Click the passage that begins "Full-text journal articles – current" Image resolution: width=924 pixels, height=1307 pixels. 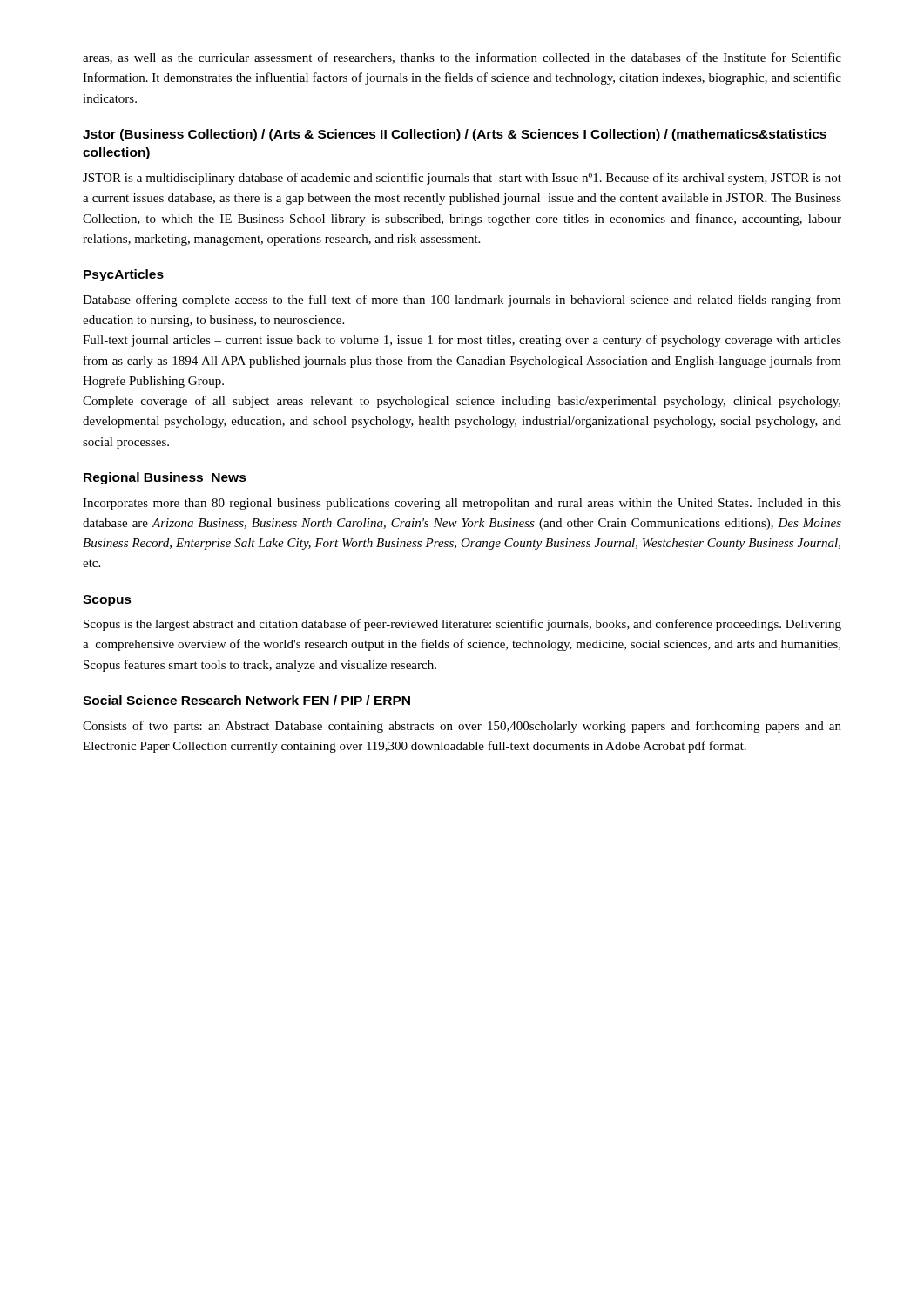point(462,360)
